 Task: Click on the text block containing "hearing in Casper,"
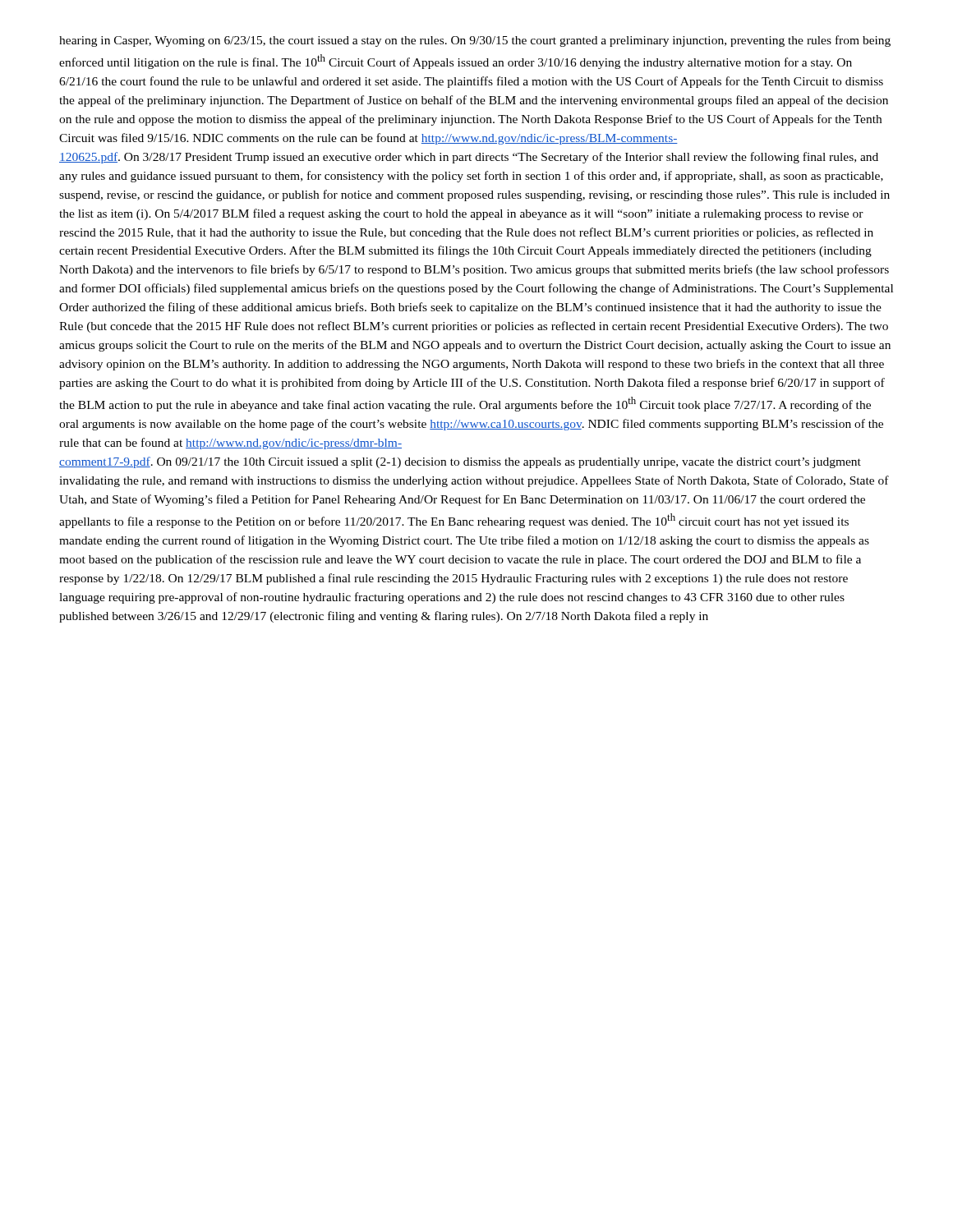pos(476,328)
